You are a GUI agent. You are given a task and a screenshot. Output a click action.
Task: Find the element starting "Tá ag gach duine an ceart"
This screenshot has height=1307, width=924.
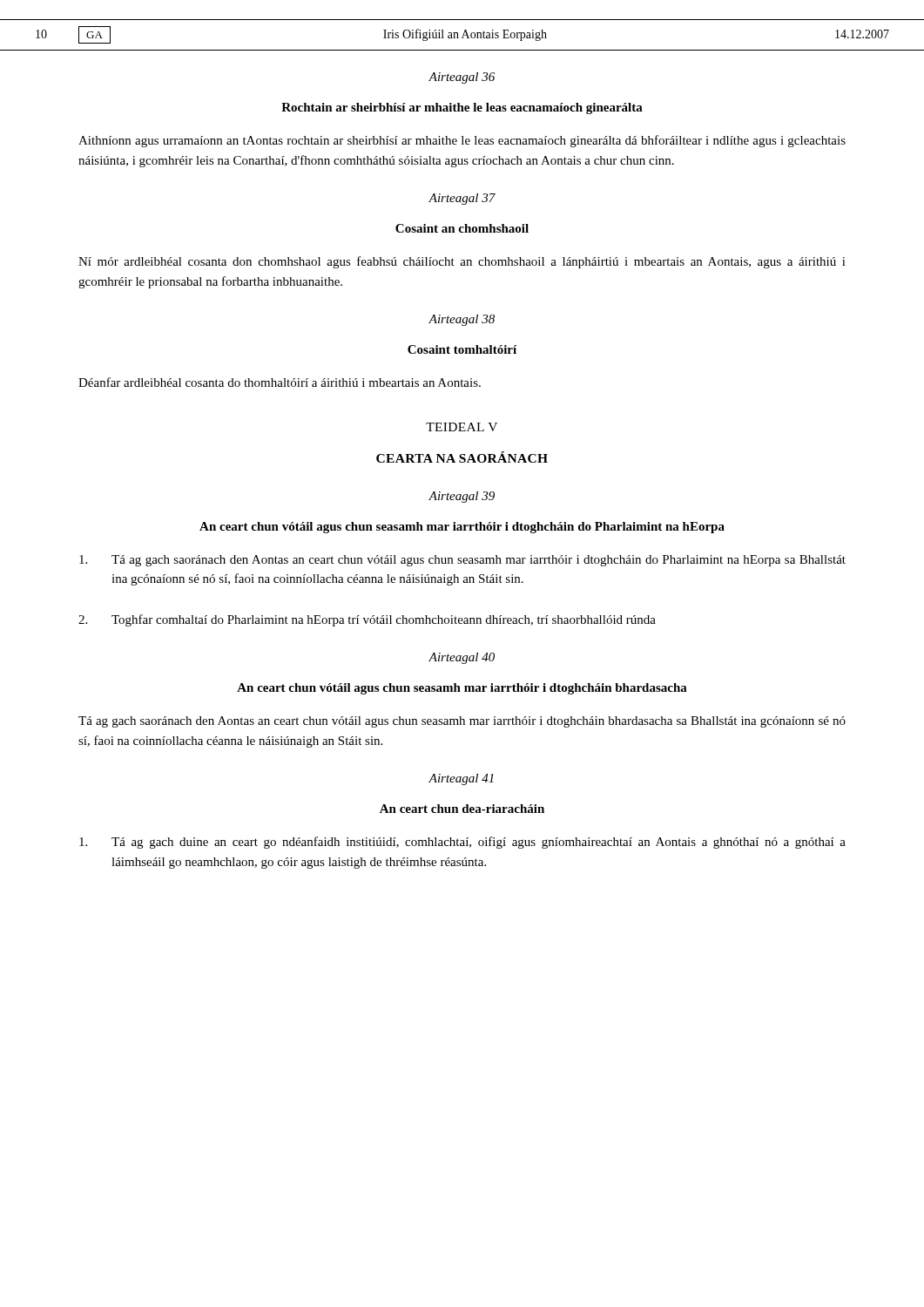click(x=462, y=852)
